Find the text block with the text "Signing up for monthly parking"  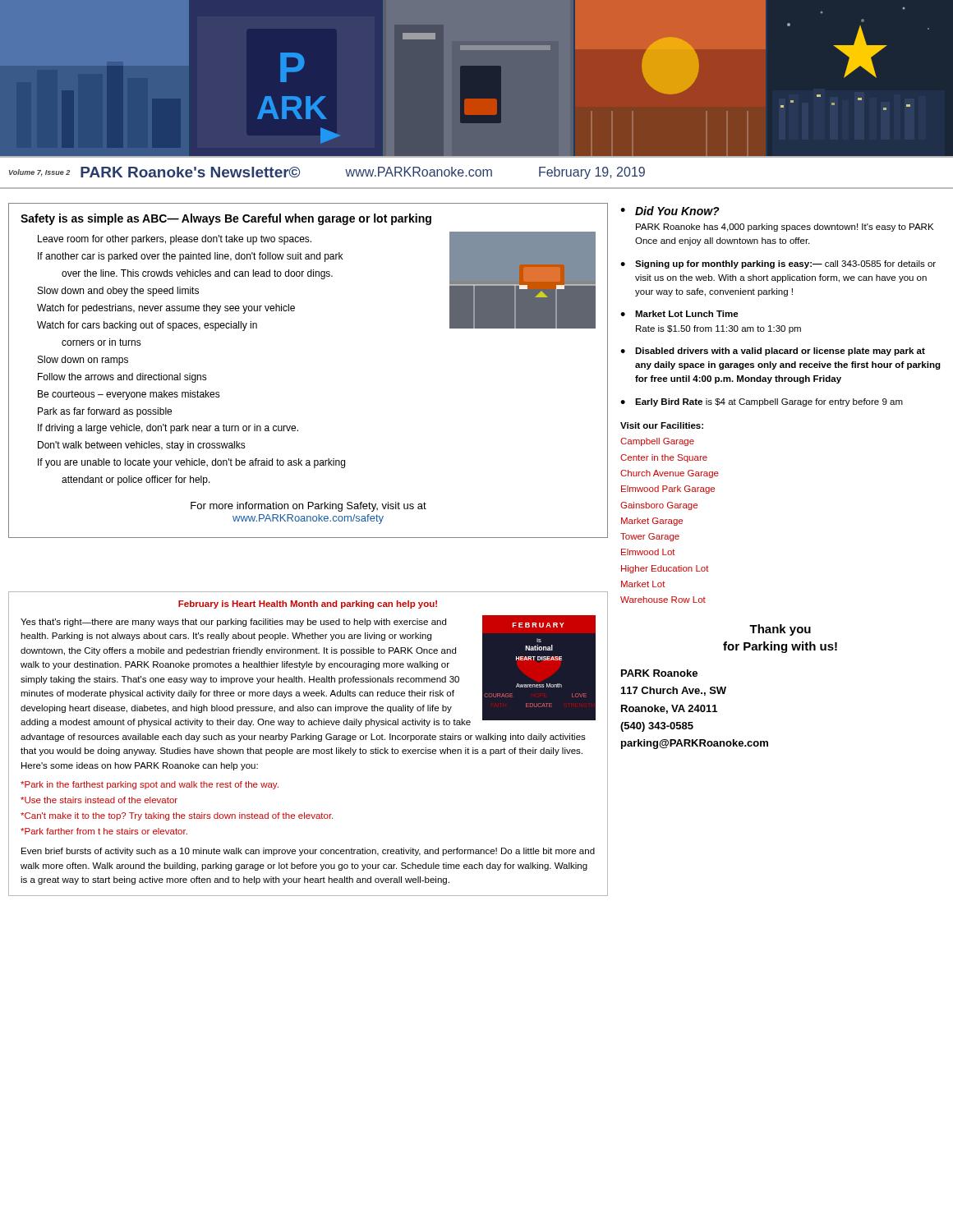pyautogui.click(x=786, y=277)
